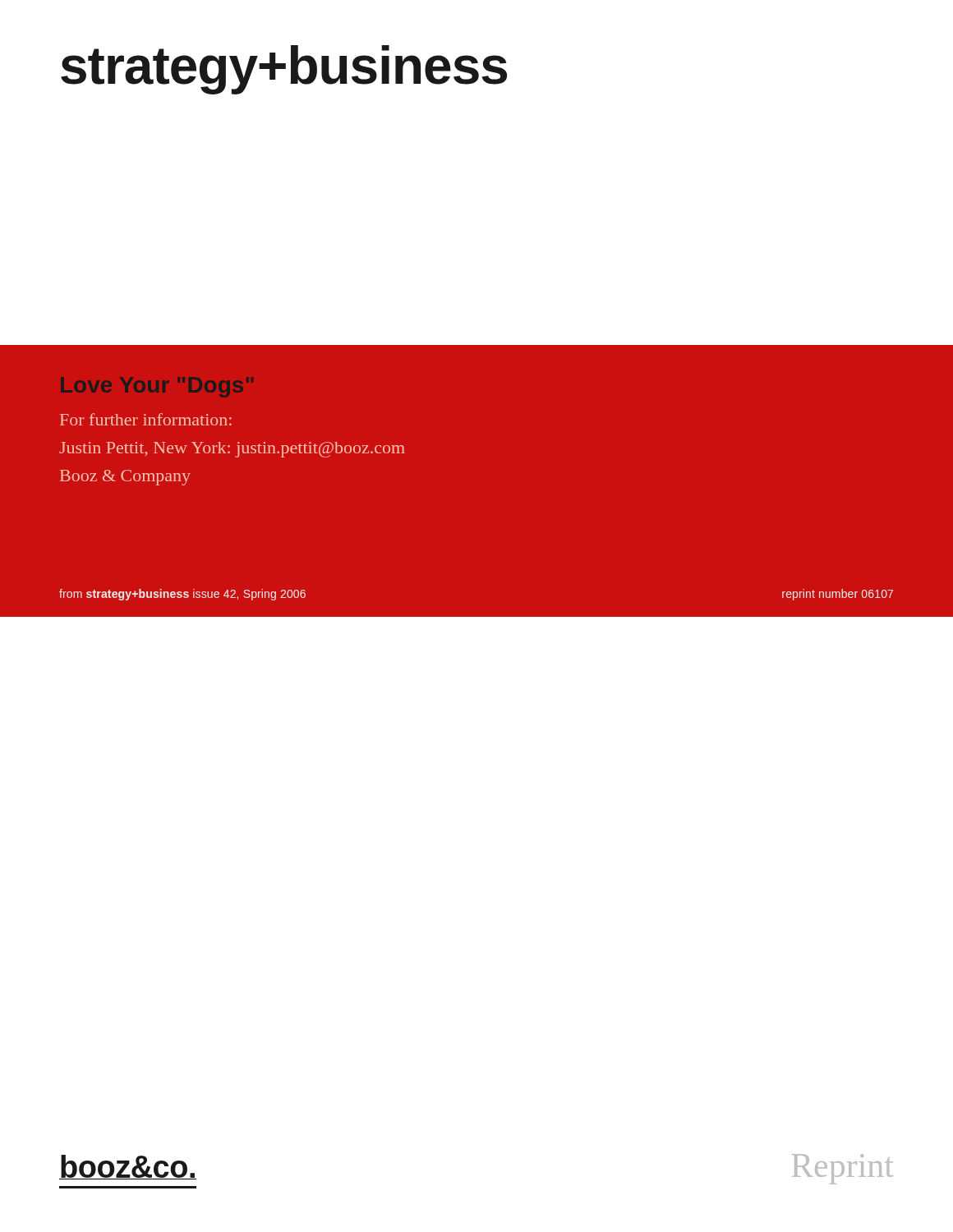Image resolution: width=953 pixels, height=1232 pixels.
Task: Locate the logo
Action: (128, 1167)
